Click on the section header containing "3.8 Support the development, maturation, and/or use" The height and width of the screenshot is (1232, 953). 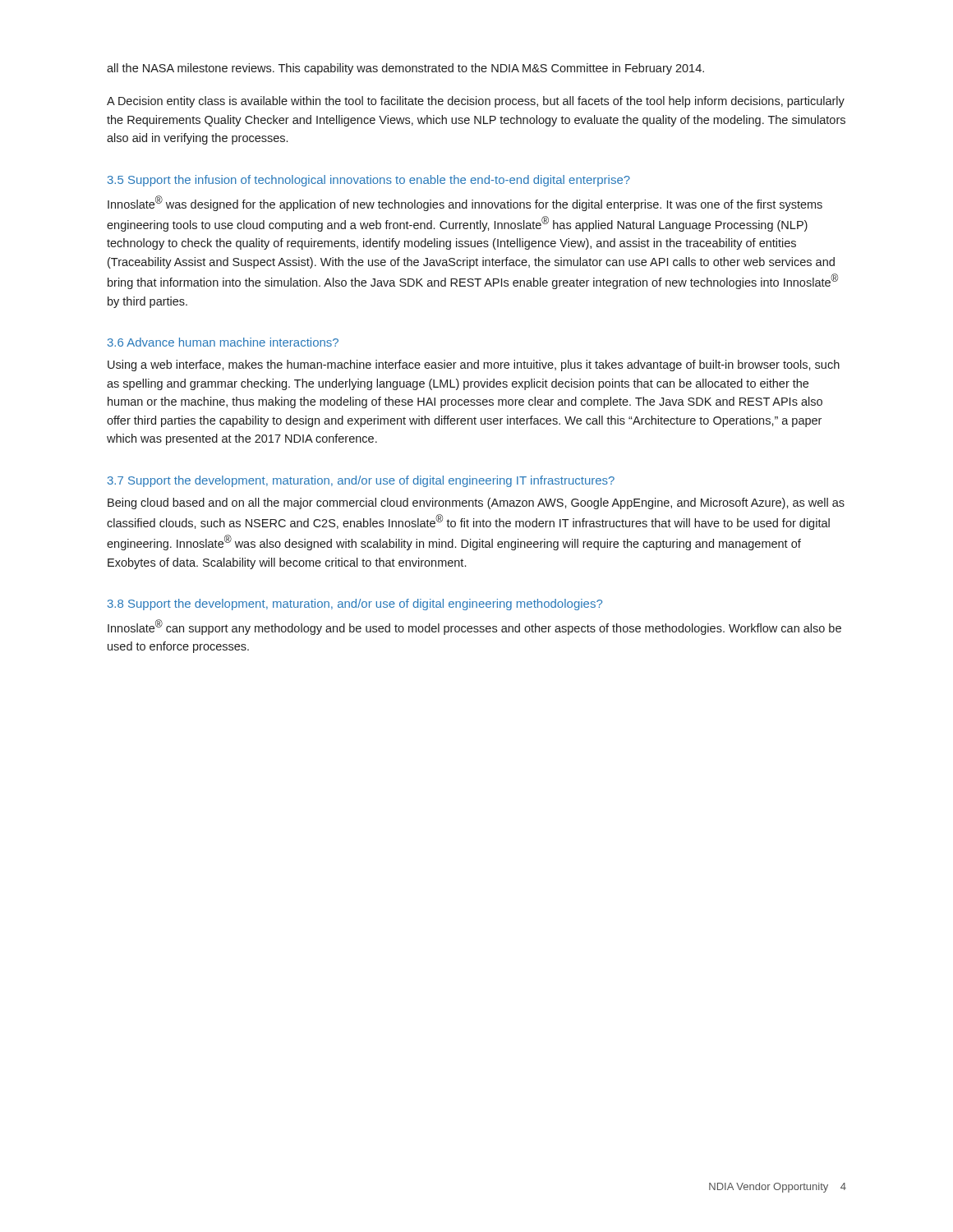point(355,603)
